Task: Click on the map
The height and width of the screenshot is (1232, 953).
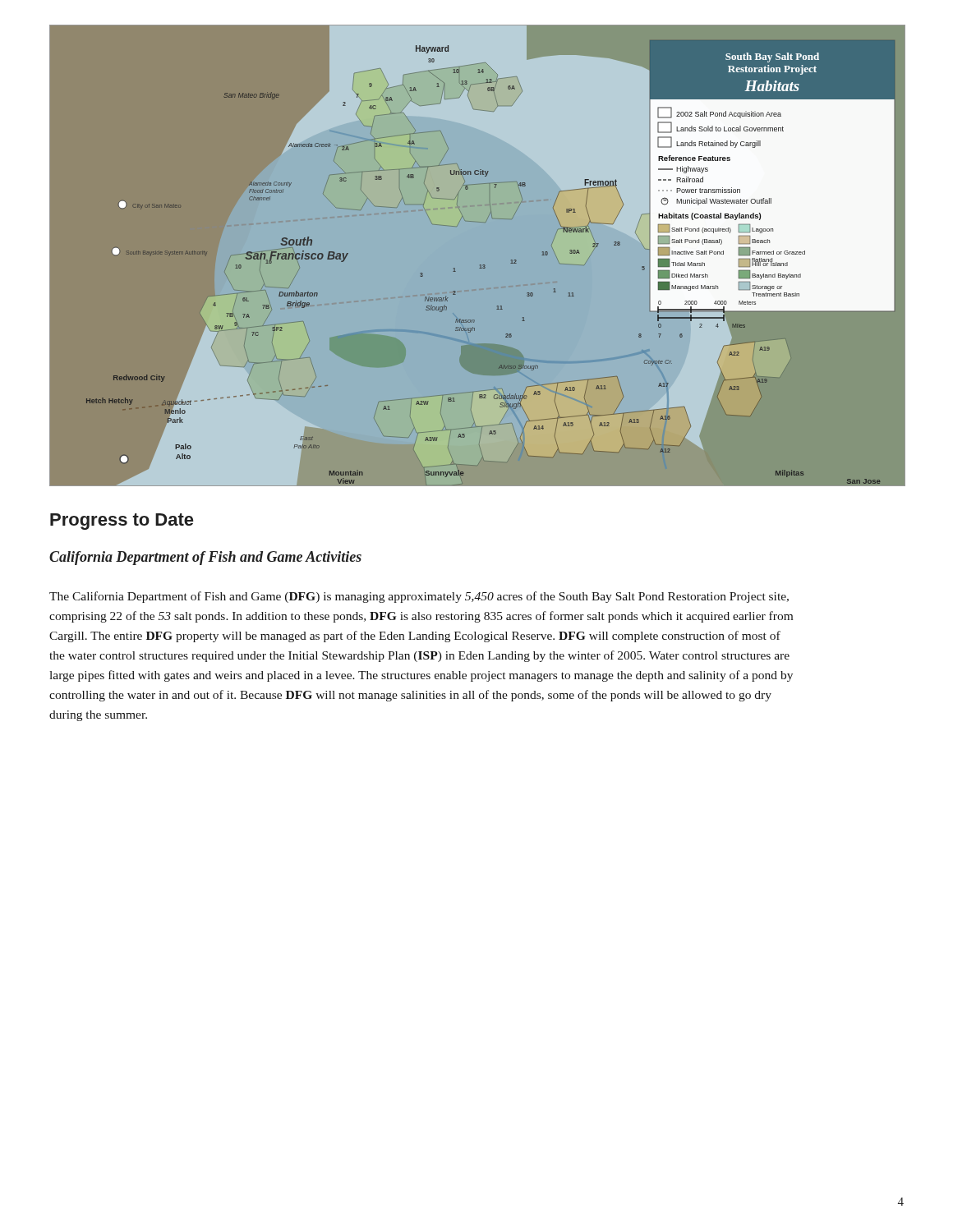Action: [x=477, y=255]
